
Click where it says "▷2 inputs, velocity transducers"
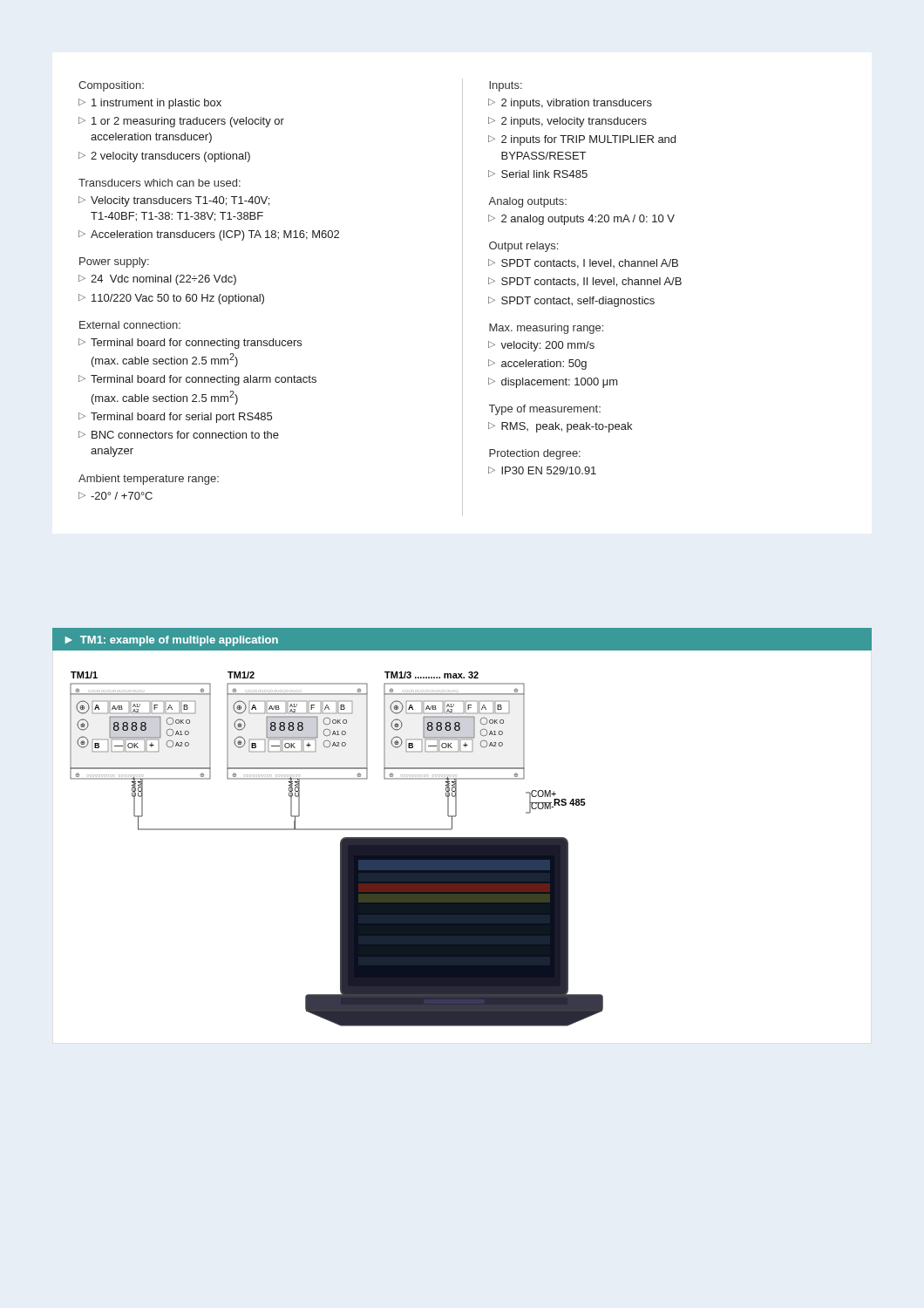(x=568, y=121)
